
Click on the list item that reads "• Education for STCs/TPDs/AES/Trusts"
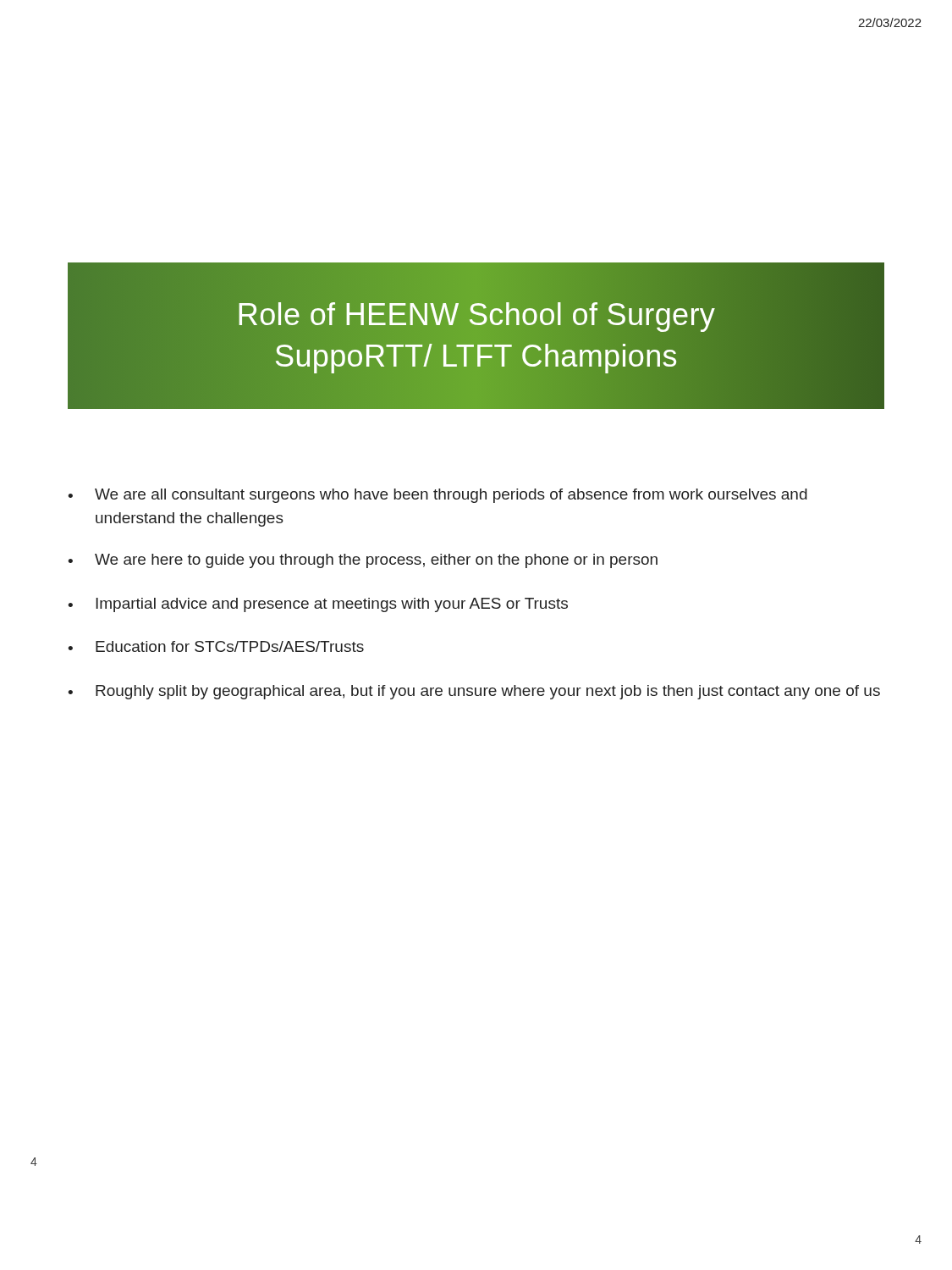tap(216, 648)
